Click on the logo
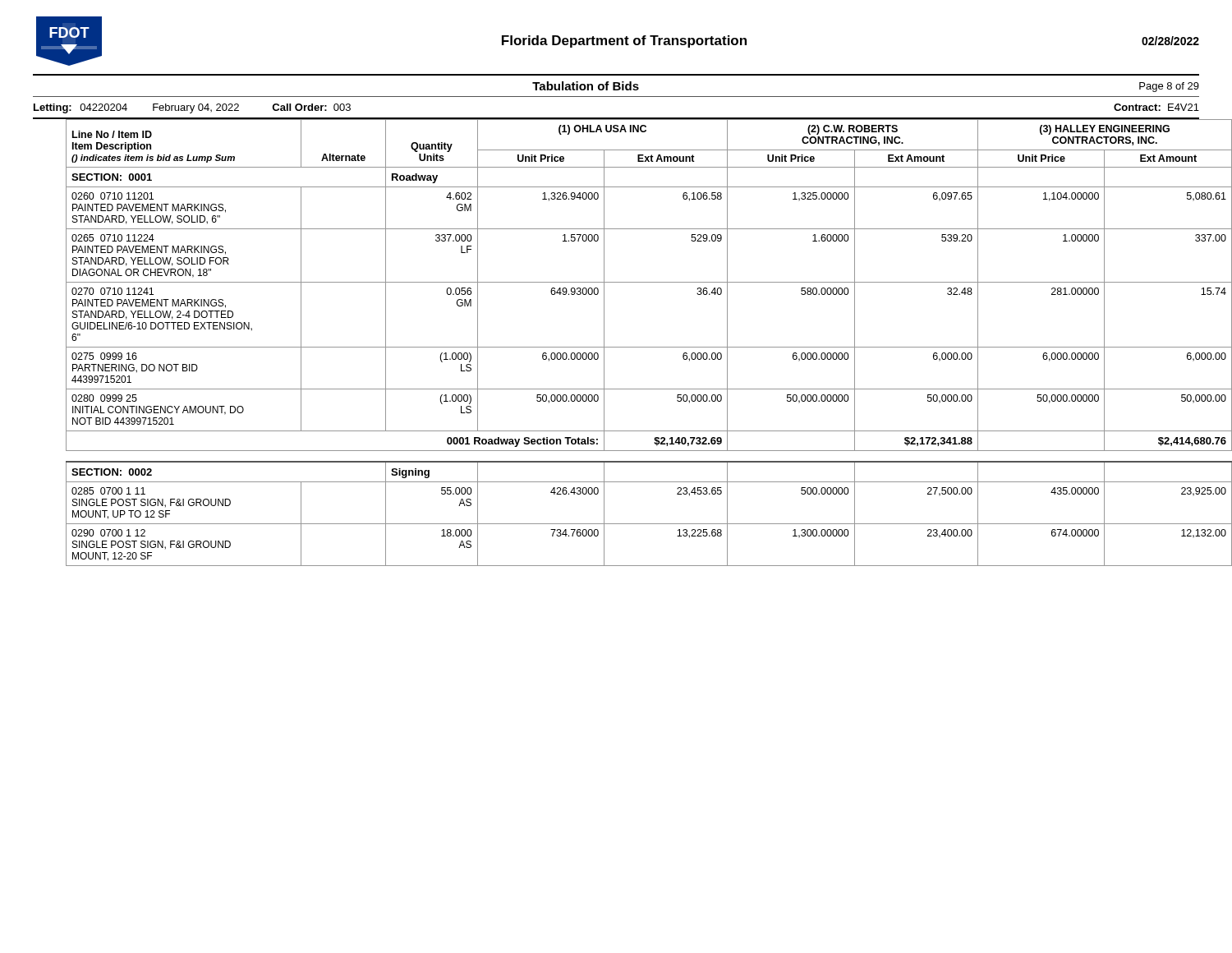 click(70, 41)
